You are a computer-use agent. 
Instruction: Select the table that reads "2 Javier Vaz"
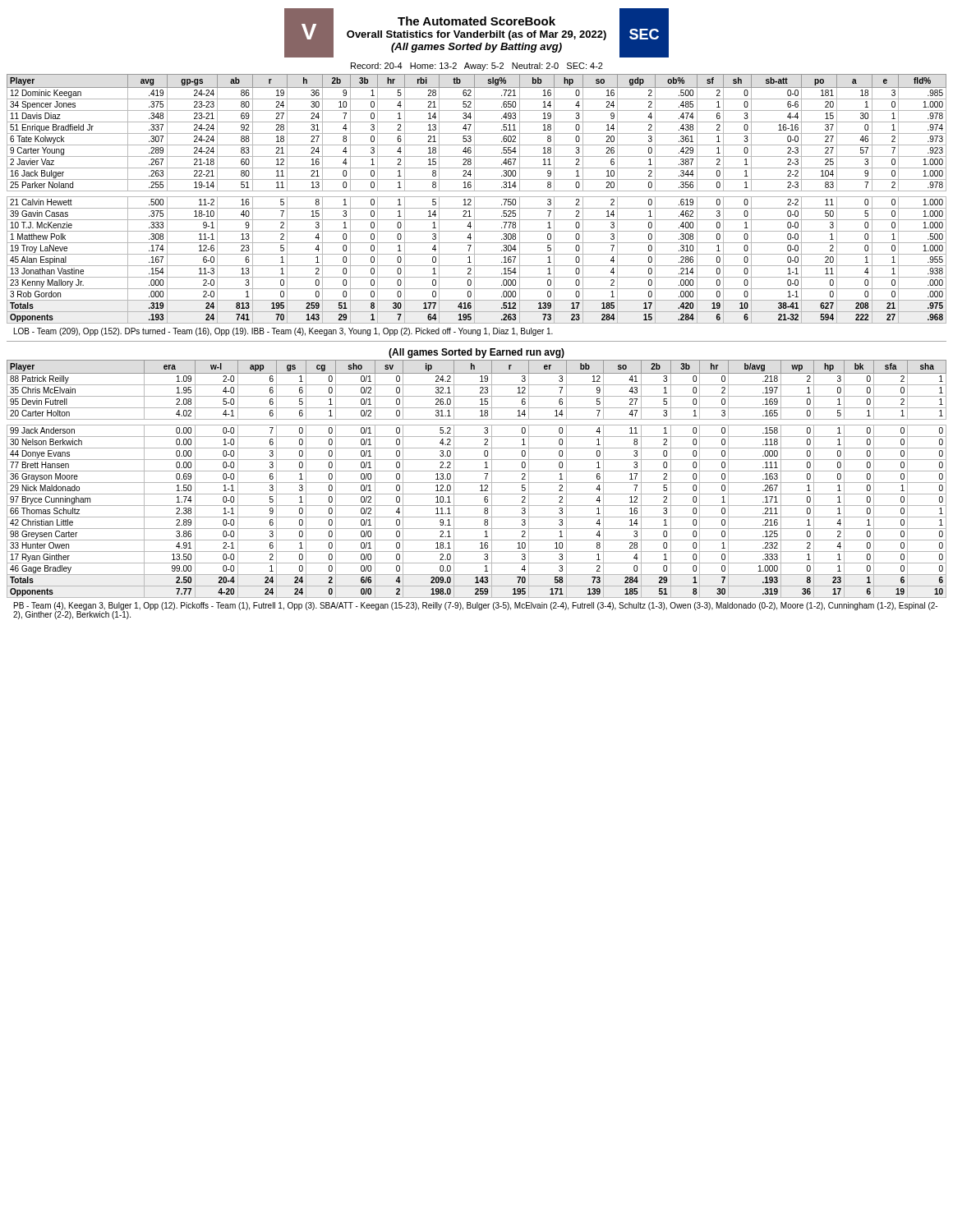point(476,199)
